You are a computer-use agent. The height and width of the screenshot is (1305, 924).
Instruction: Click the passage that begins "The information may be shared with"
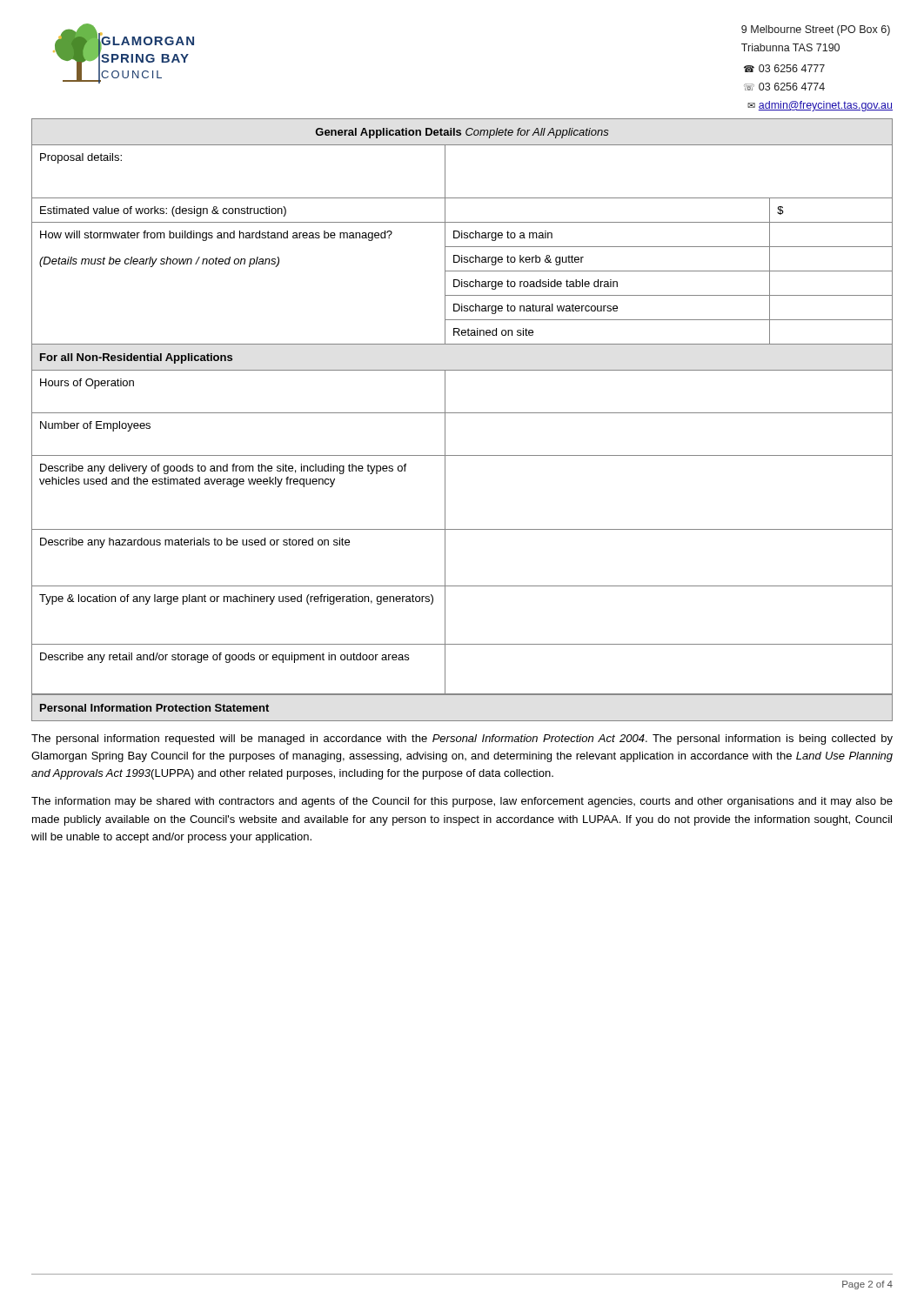(x=462, y=819)
